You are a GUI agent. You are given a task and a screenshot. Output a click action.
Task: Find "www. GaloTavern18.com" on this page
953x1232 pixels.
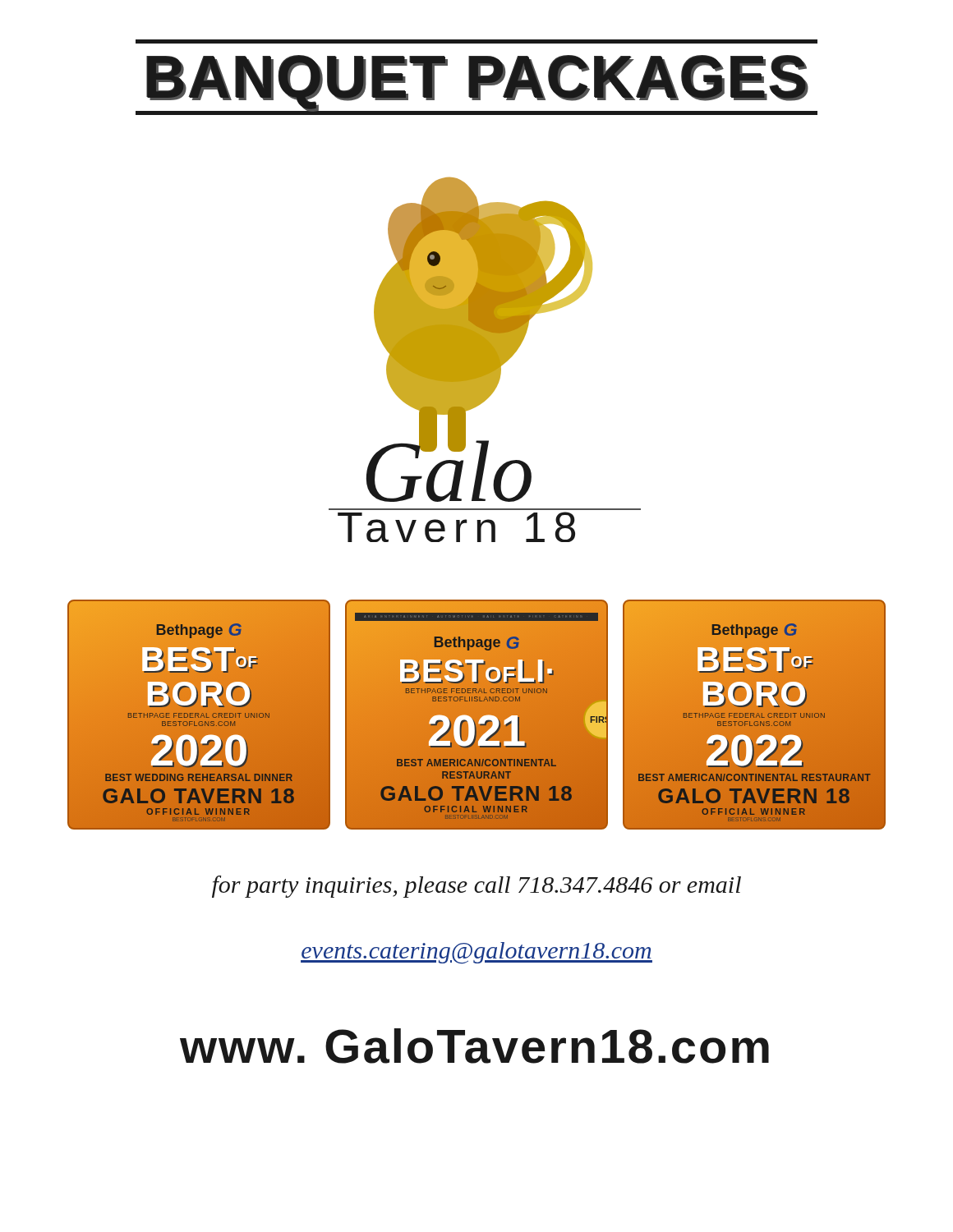click(x=476, y=1046)
